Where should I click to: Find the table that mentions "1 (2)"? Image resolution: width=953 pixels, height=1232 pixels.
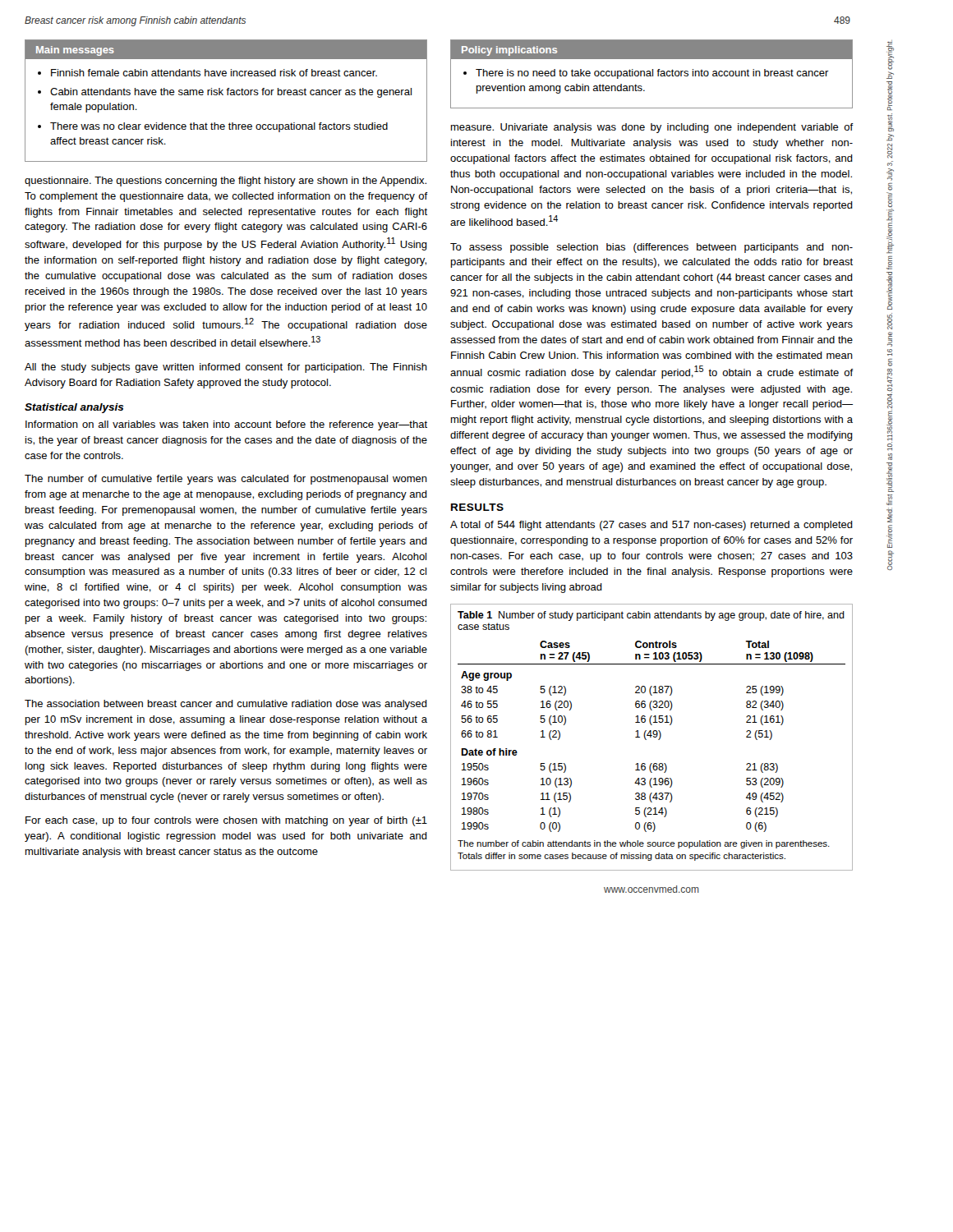(651, 737)
